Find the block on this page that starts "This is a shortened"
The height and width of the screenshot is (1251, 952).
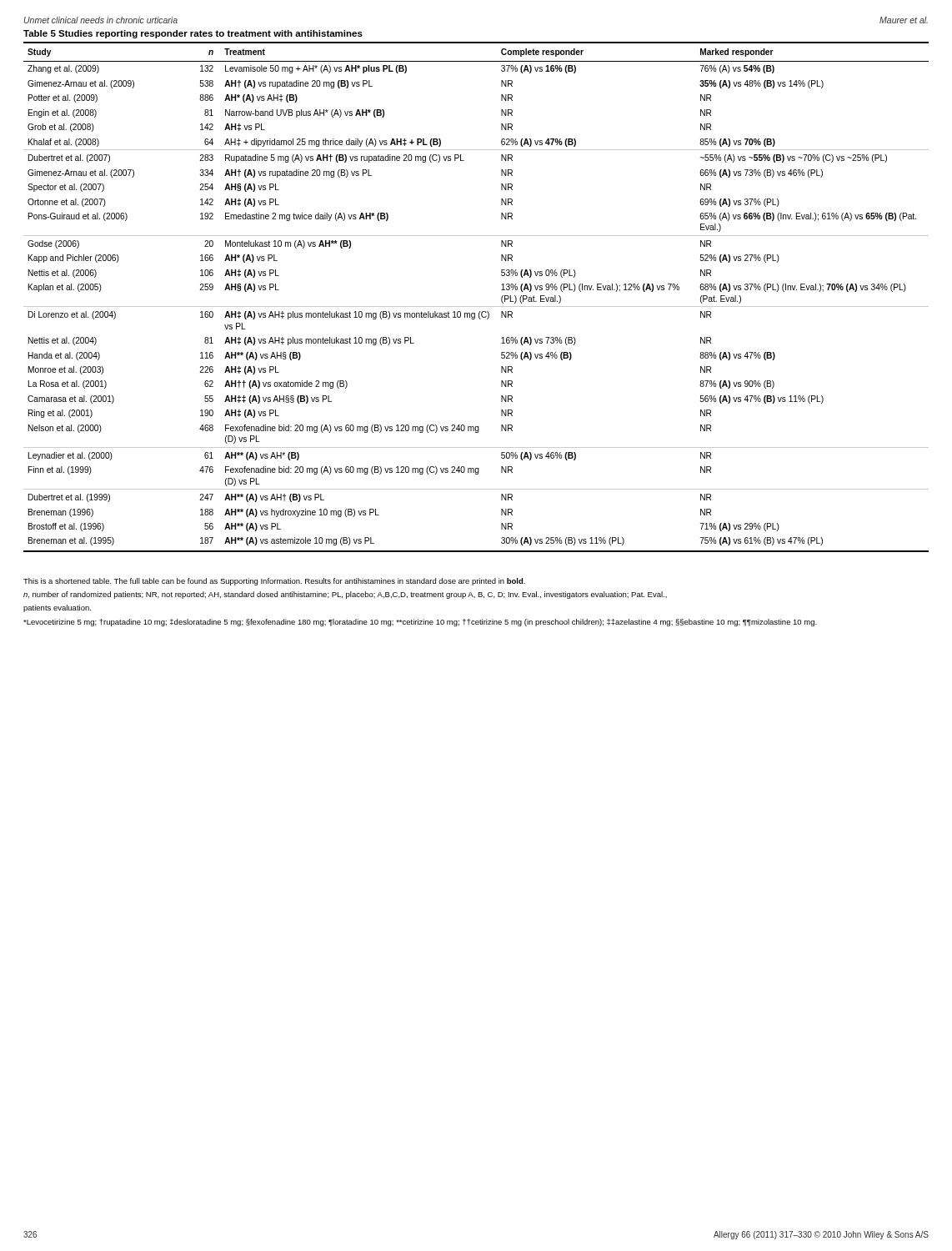click(476, 602)
